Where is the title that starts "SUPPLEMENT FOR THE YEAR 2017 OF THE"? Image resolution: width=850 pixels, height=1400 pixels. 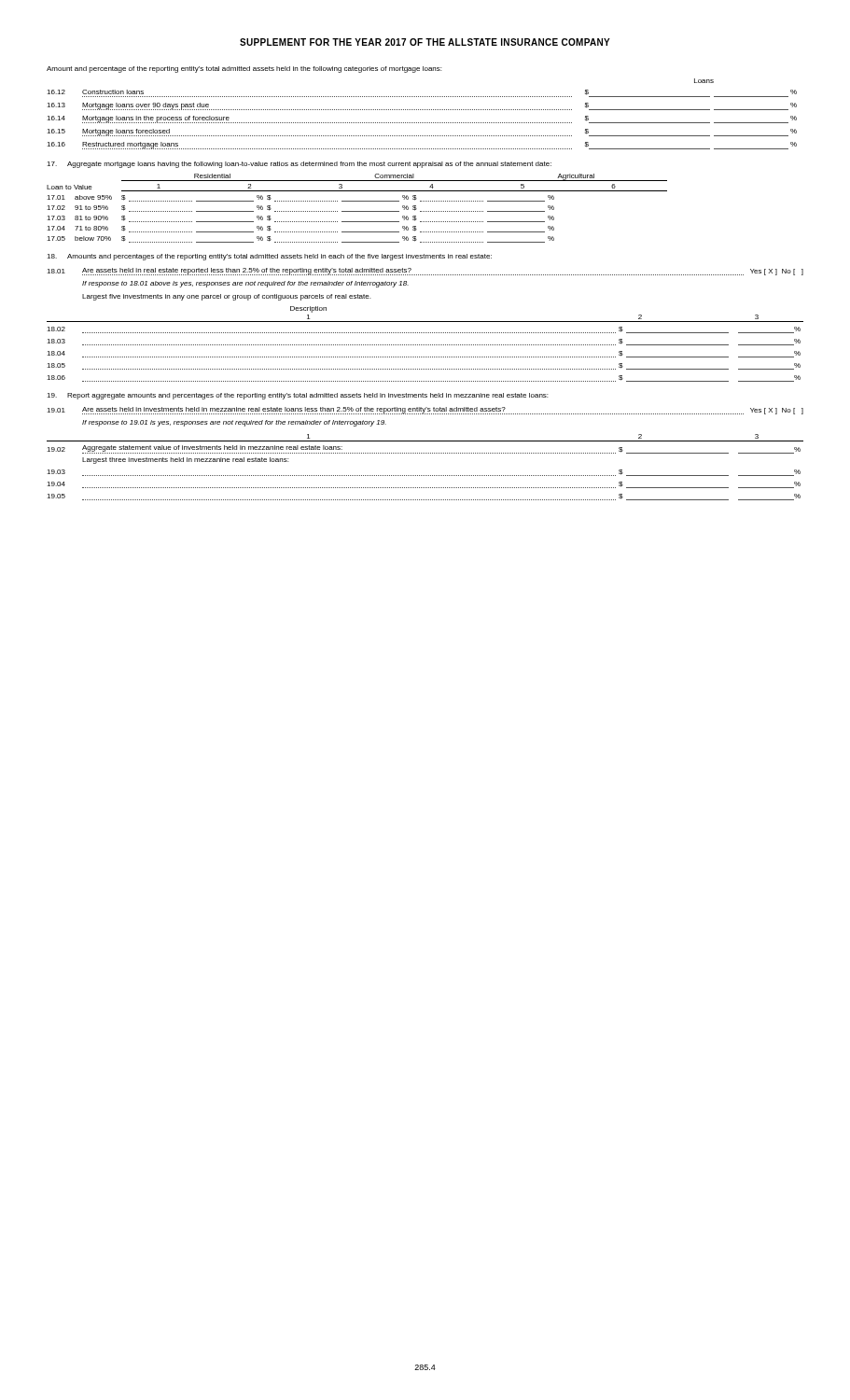coord(425,42)
